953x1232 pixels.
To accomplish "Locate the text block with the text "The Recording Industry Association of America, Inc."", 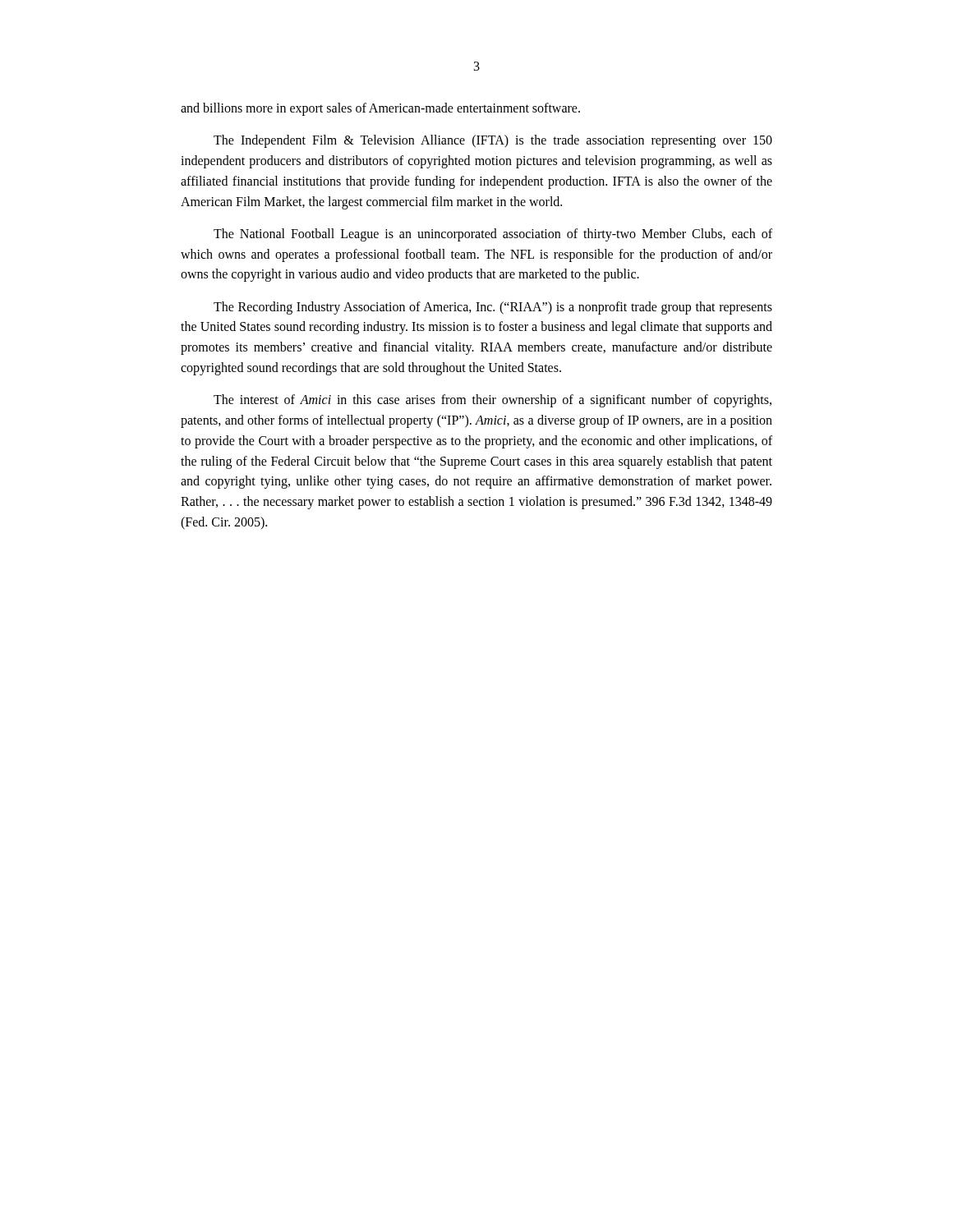I will (476, 337).
